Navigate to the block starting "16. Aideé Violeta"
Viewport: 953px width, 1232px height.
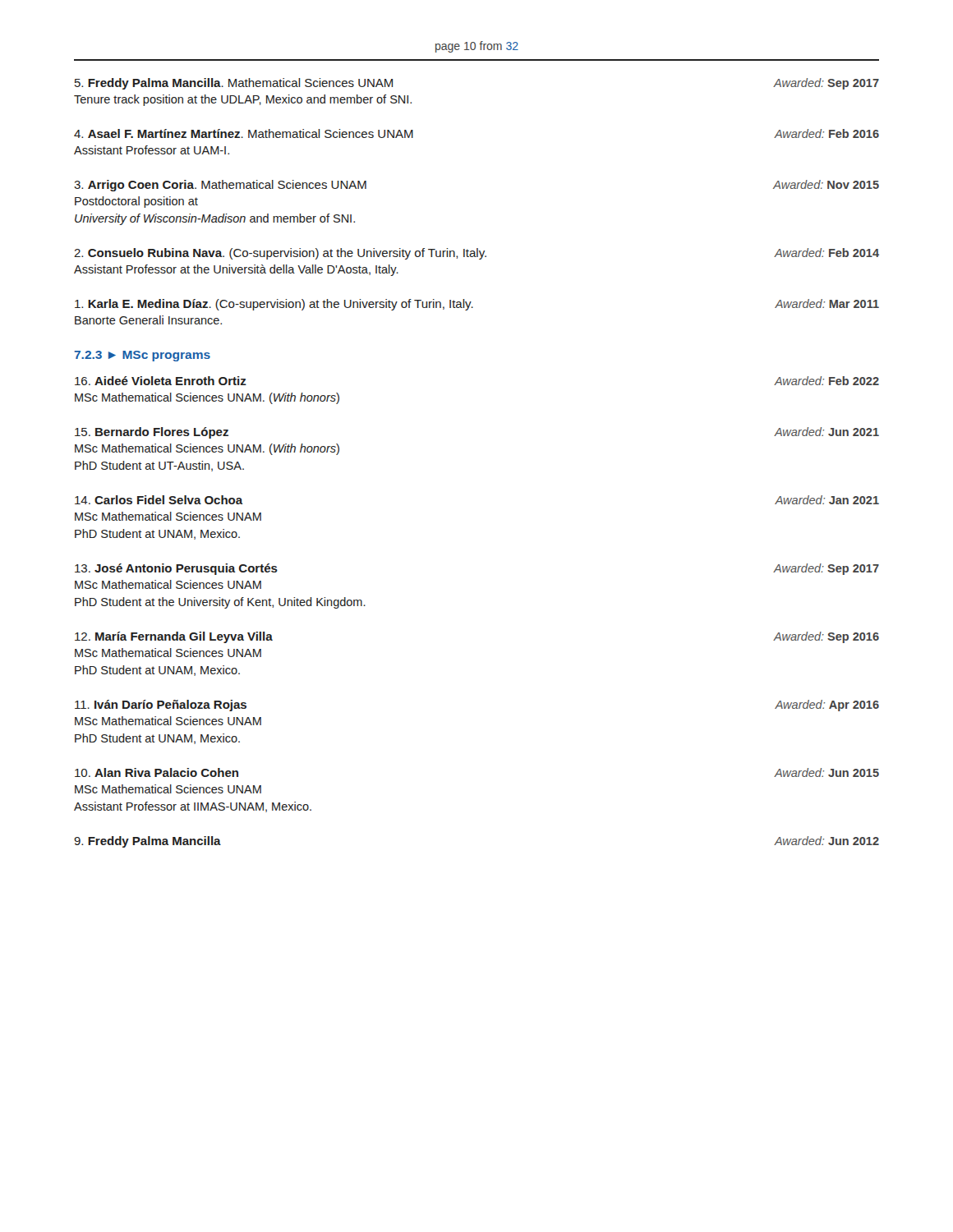(163, 381)
